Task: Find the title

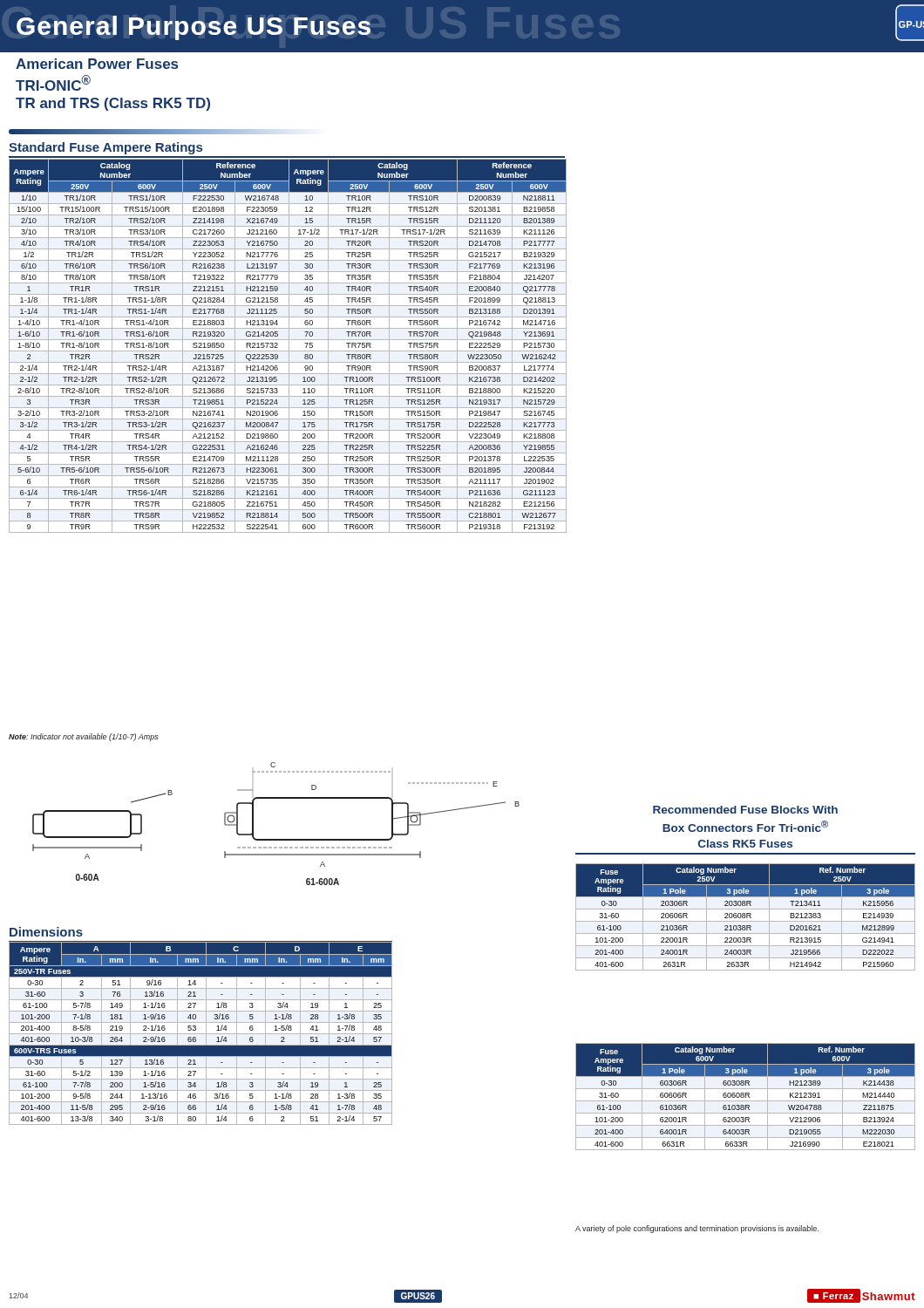Action: tap(470, 24)
